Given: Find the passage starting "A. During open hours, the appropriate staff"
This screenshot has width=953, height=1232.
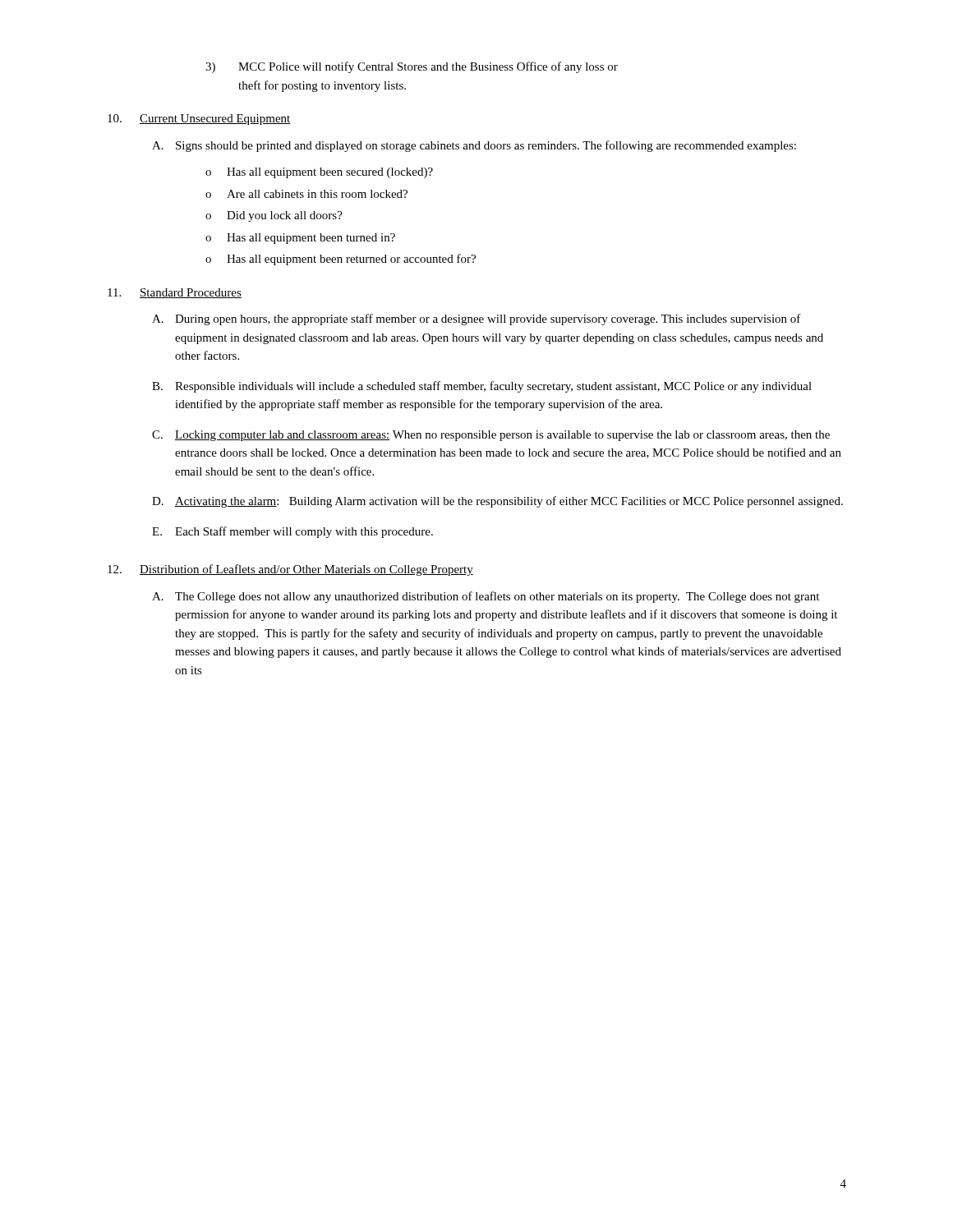Looking at the screenshot, I should coord(499,337).
